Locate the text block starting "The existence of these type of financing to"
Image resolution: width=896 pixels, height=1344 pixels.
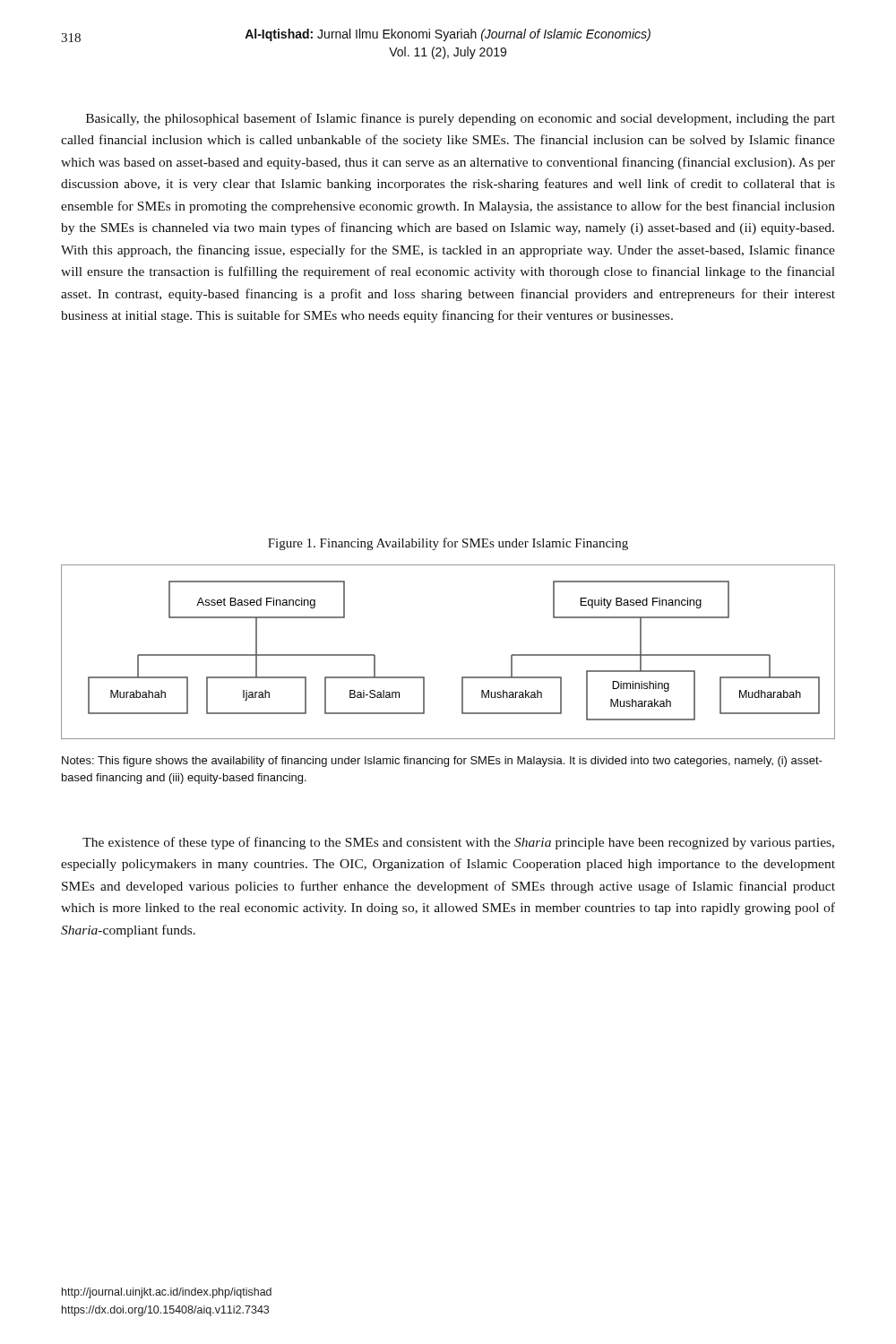click(x=448, y=886)
